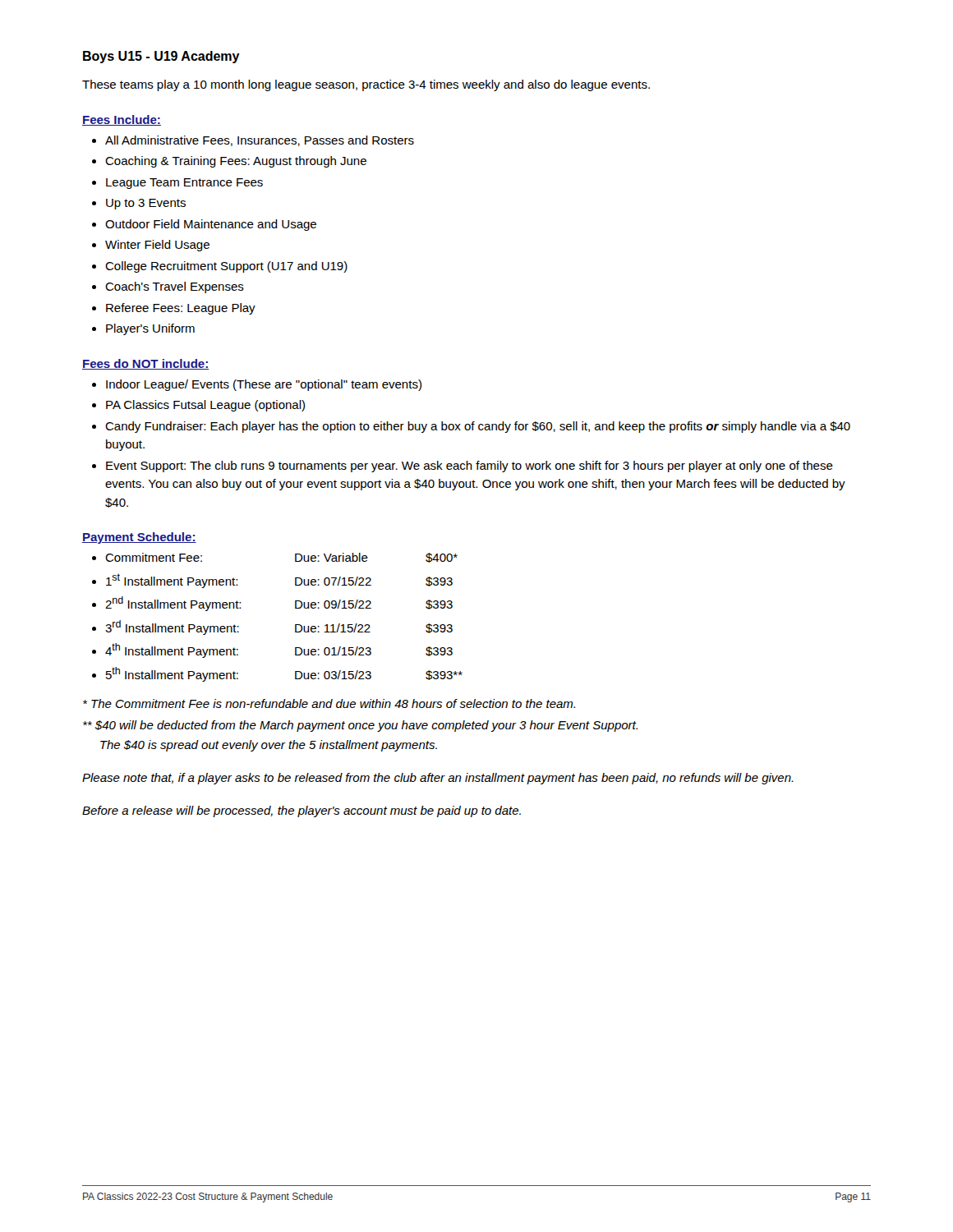The height and width of the screenshot is (1232, 953).
Task: Find "3rd Installment Payment: Due: 11/15/22 $393" on this page
Action: (x=170, y=627)
